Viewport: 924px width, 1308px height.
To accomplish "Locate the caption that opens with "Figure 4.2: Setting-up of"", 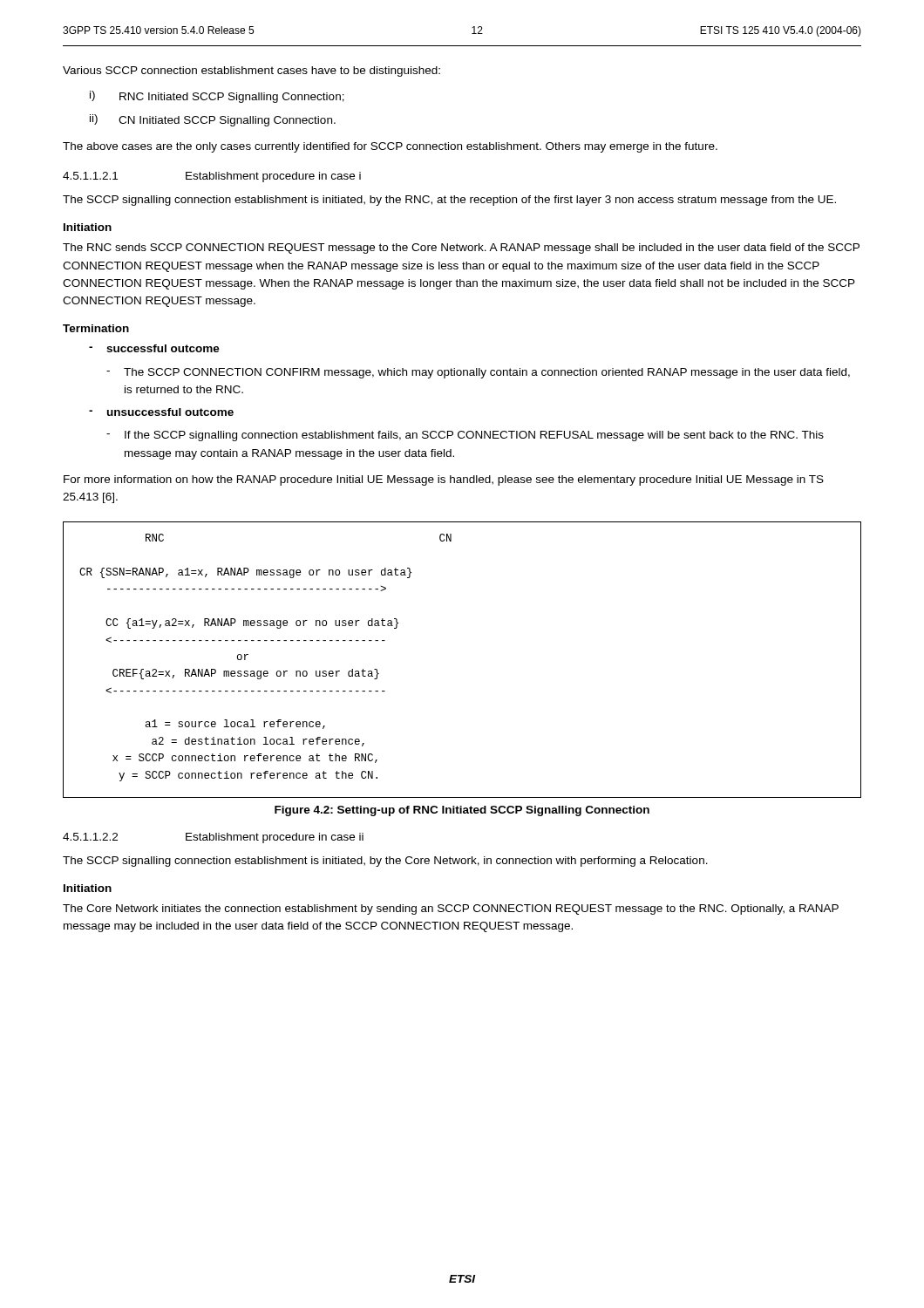I will pyautogui.click(x=462, y=810).
